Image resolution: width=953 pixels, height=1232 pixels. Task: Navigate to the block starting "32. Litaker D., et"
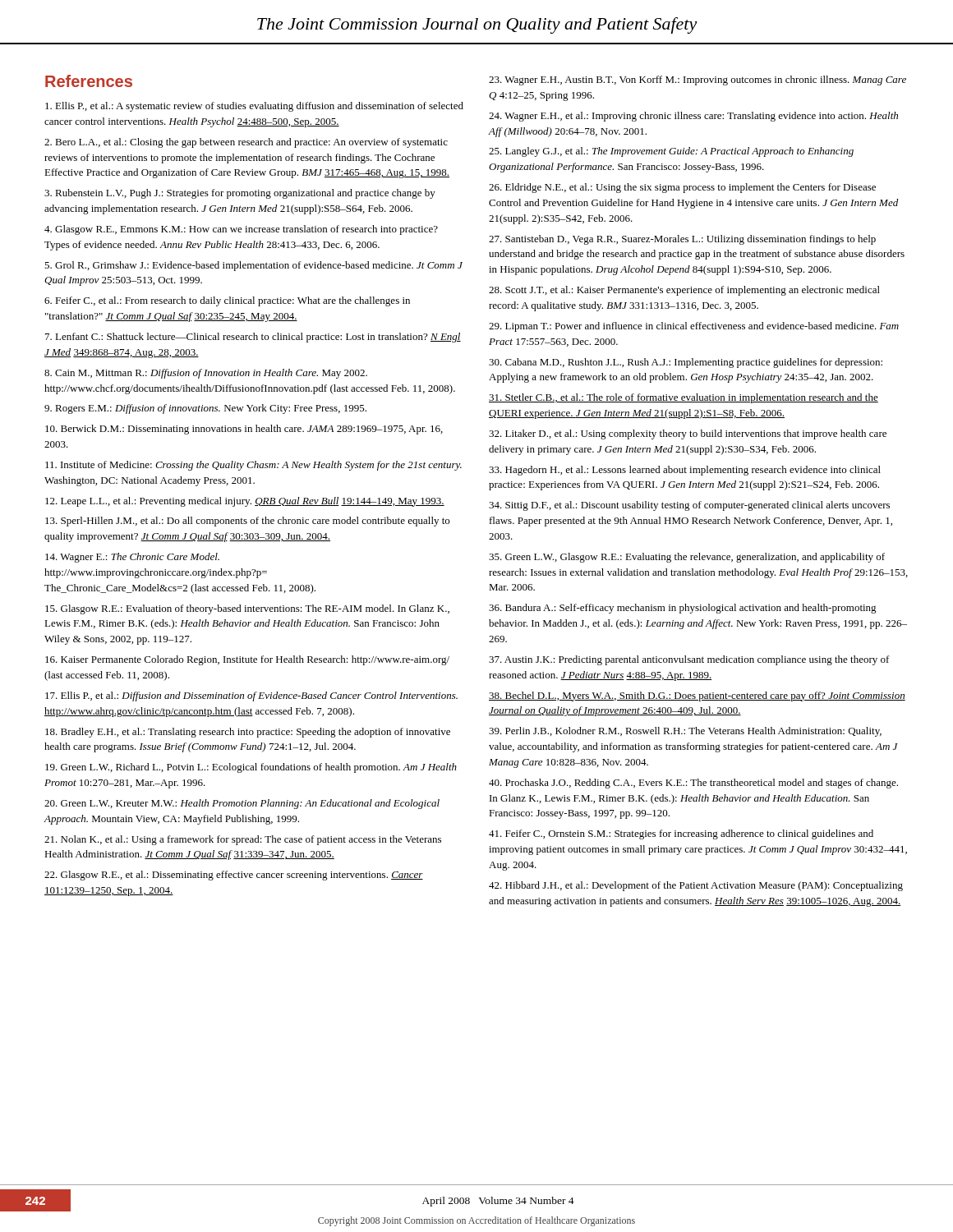688,441
